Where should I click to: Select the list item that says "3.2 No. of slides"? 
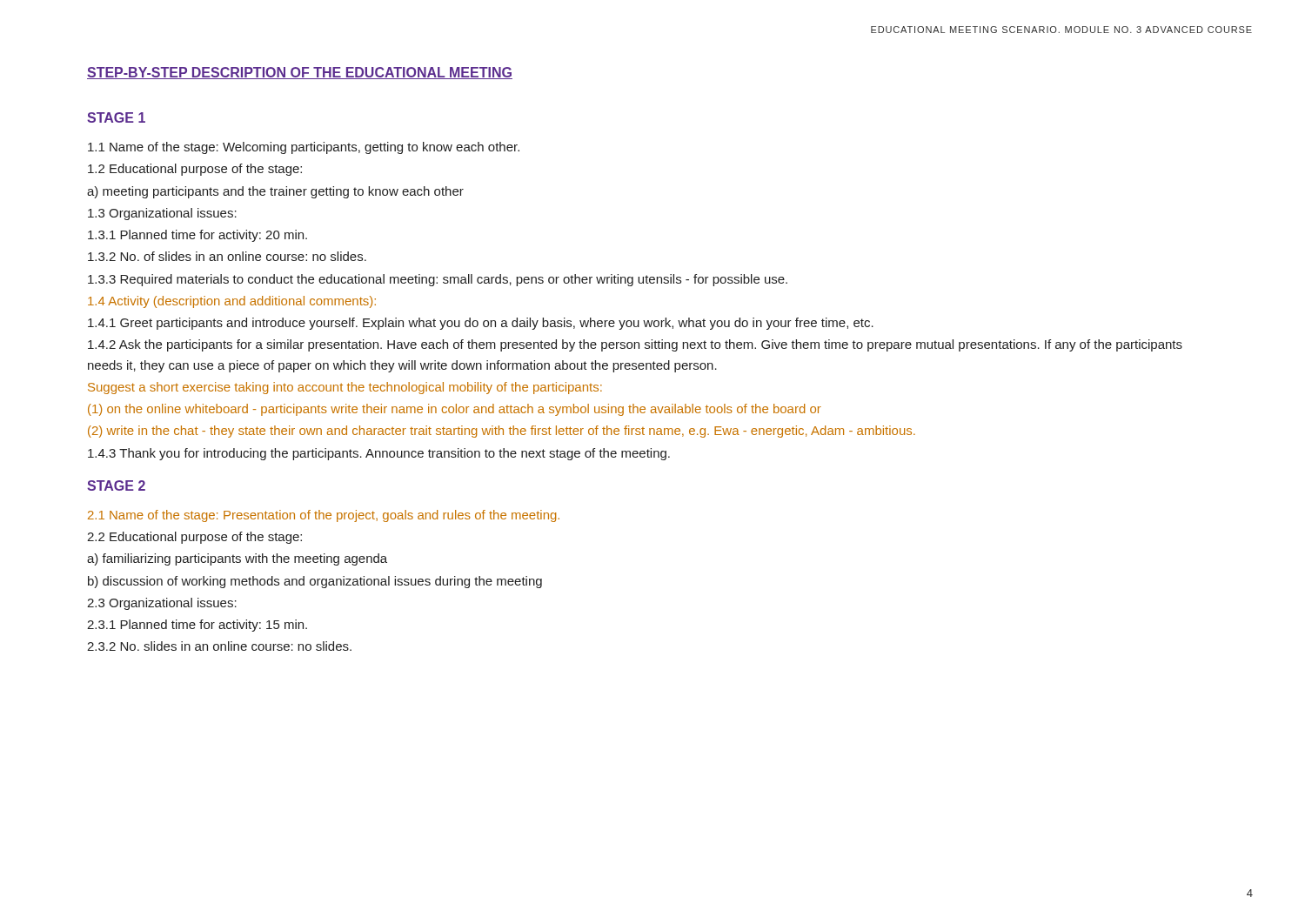click(227, 256)
